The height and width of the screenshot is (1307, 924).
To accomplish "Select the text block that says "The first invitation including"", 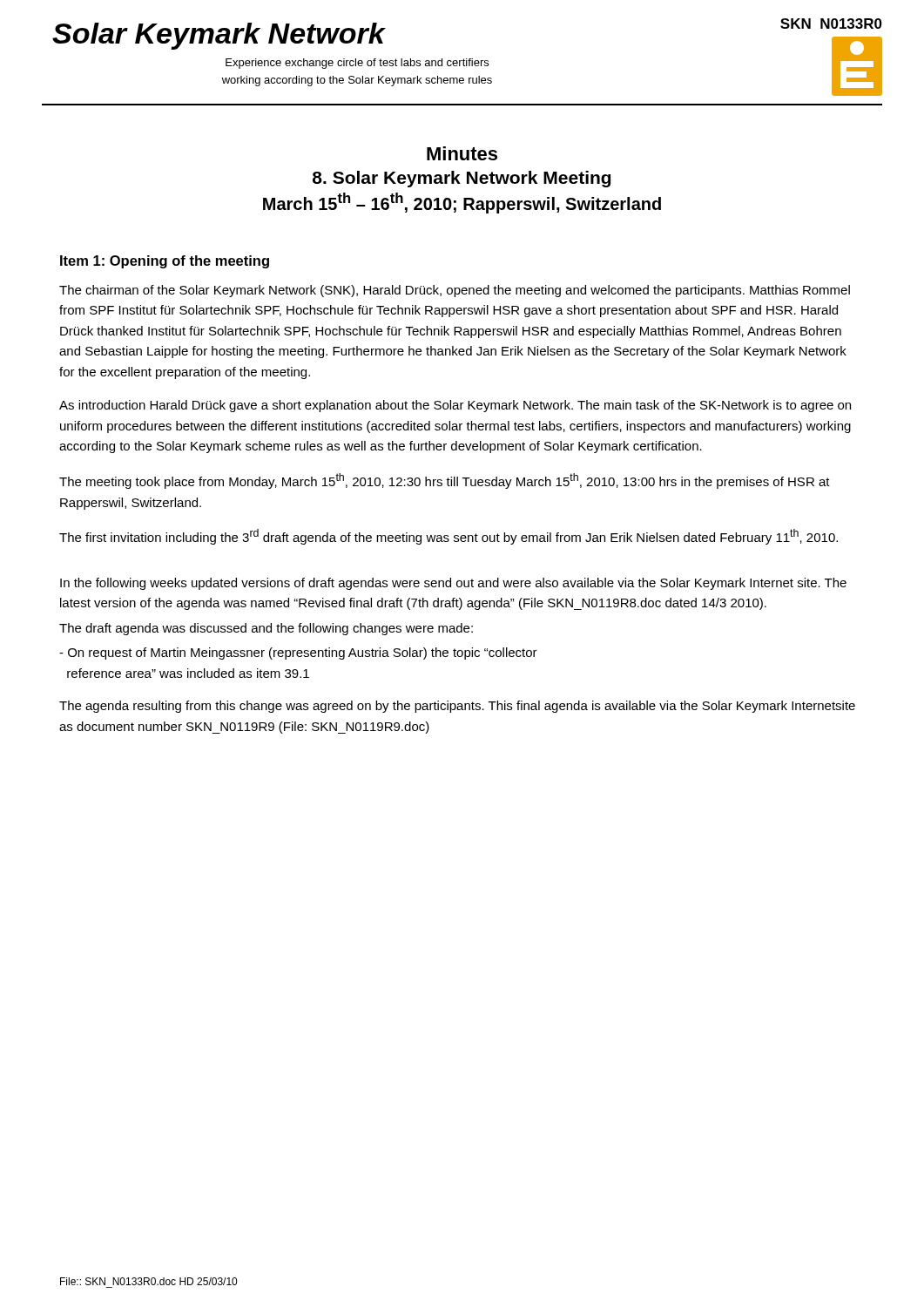I will click(449, 536).
